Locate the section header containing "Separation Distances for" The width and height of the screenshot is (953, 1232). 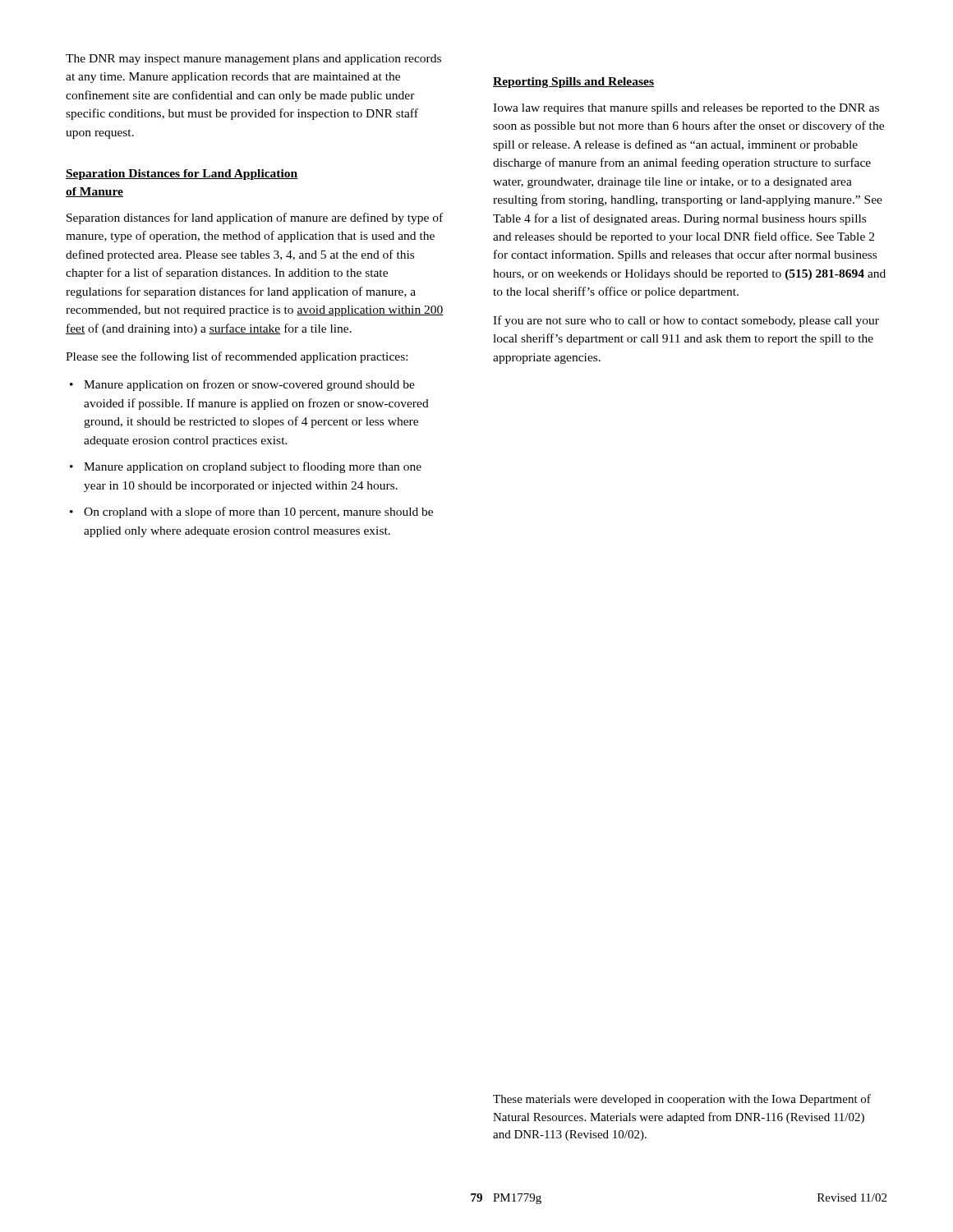pyautogui.click(x=182, y=182)
